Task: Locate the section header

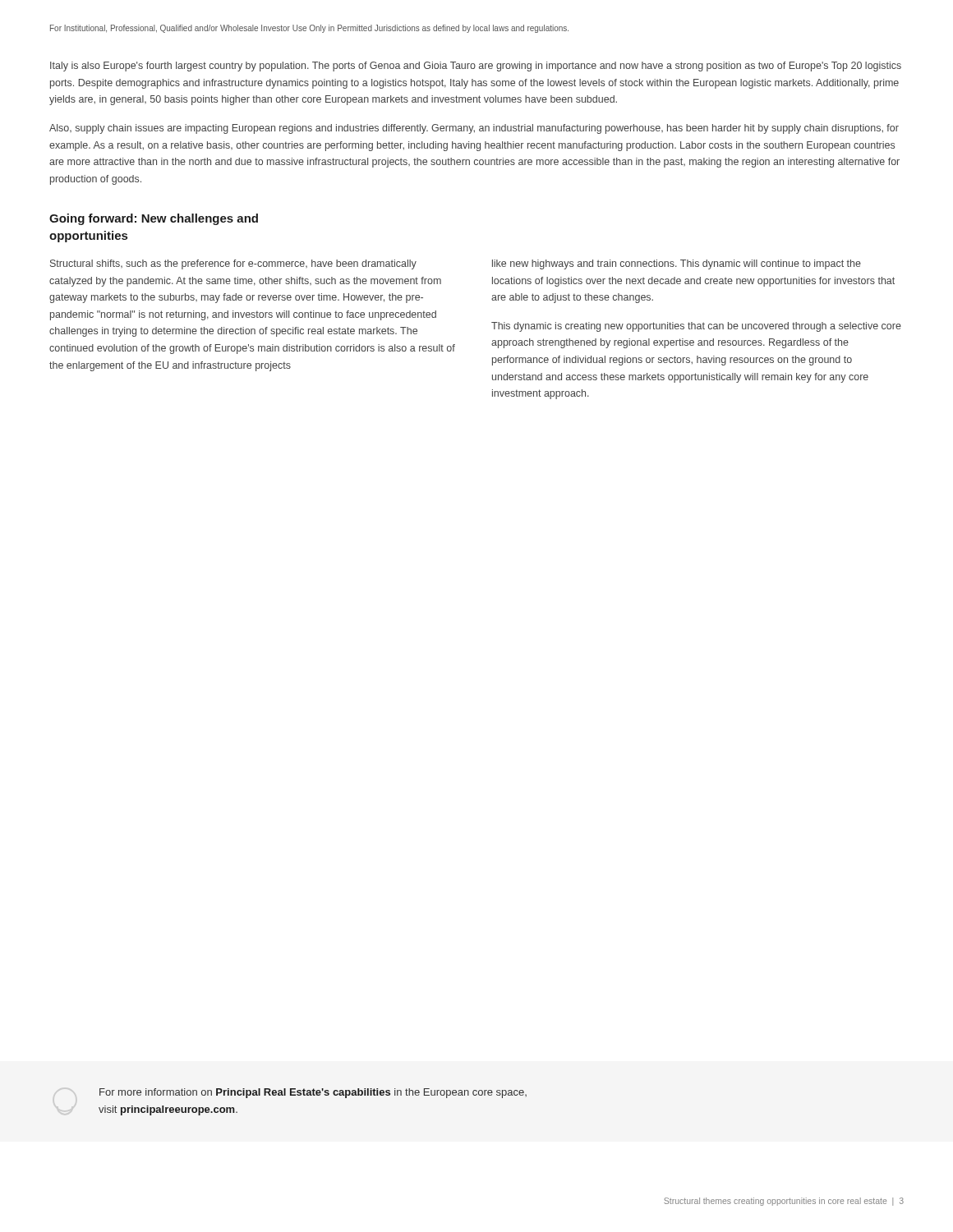Action: 154,227
